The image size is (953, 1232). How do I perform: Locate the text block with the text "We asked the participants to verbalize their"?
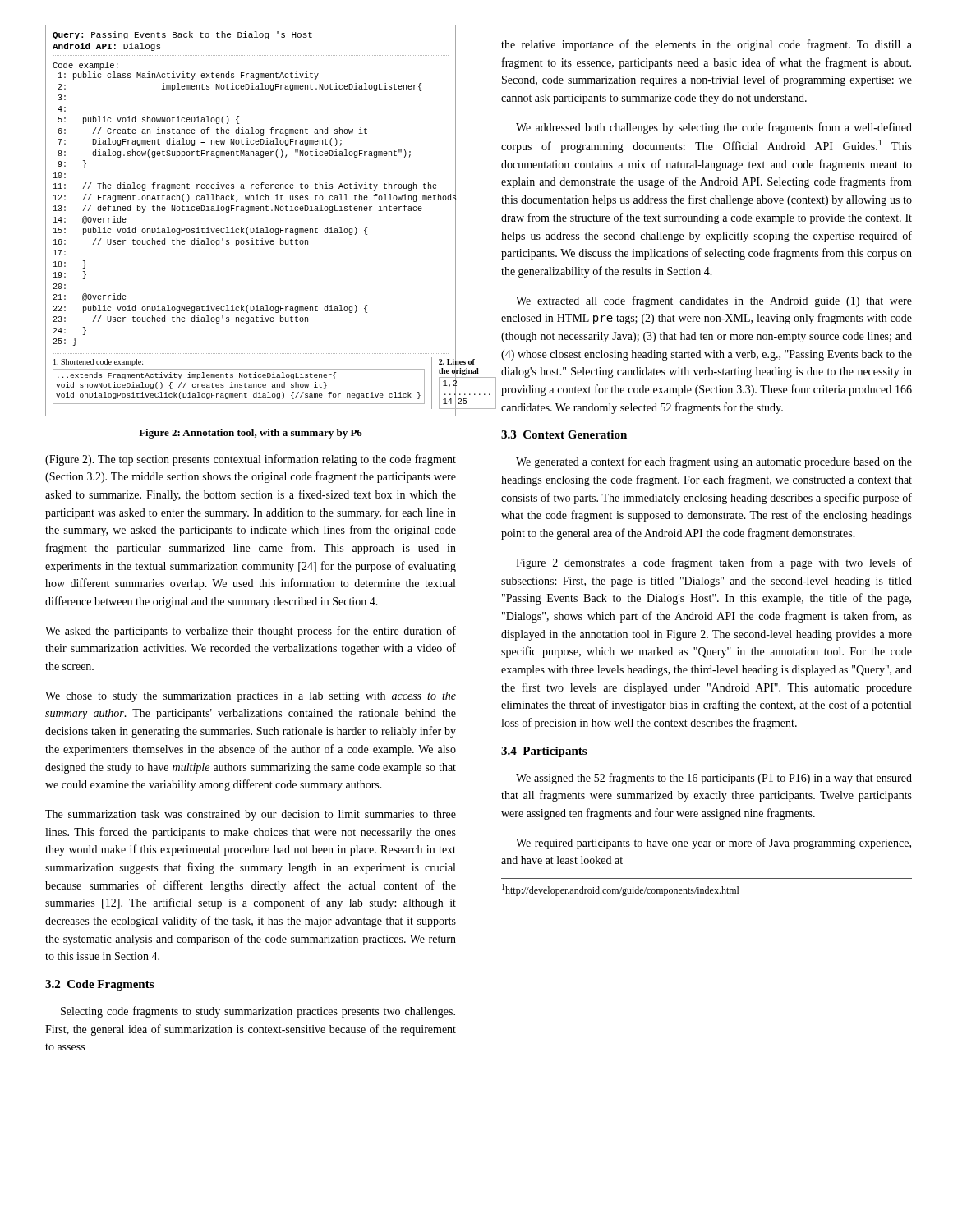click(251, 649)
